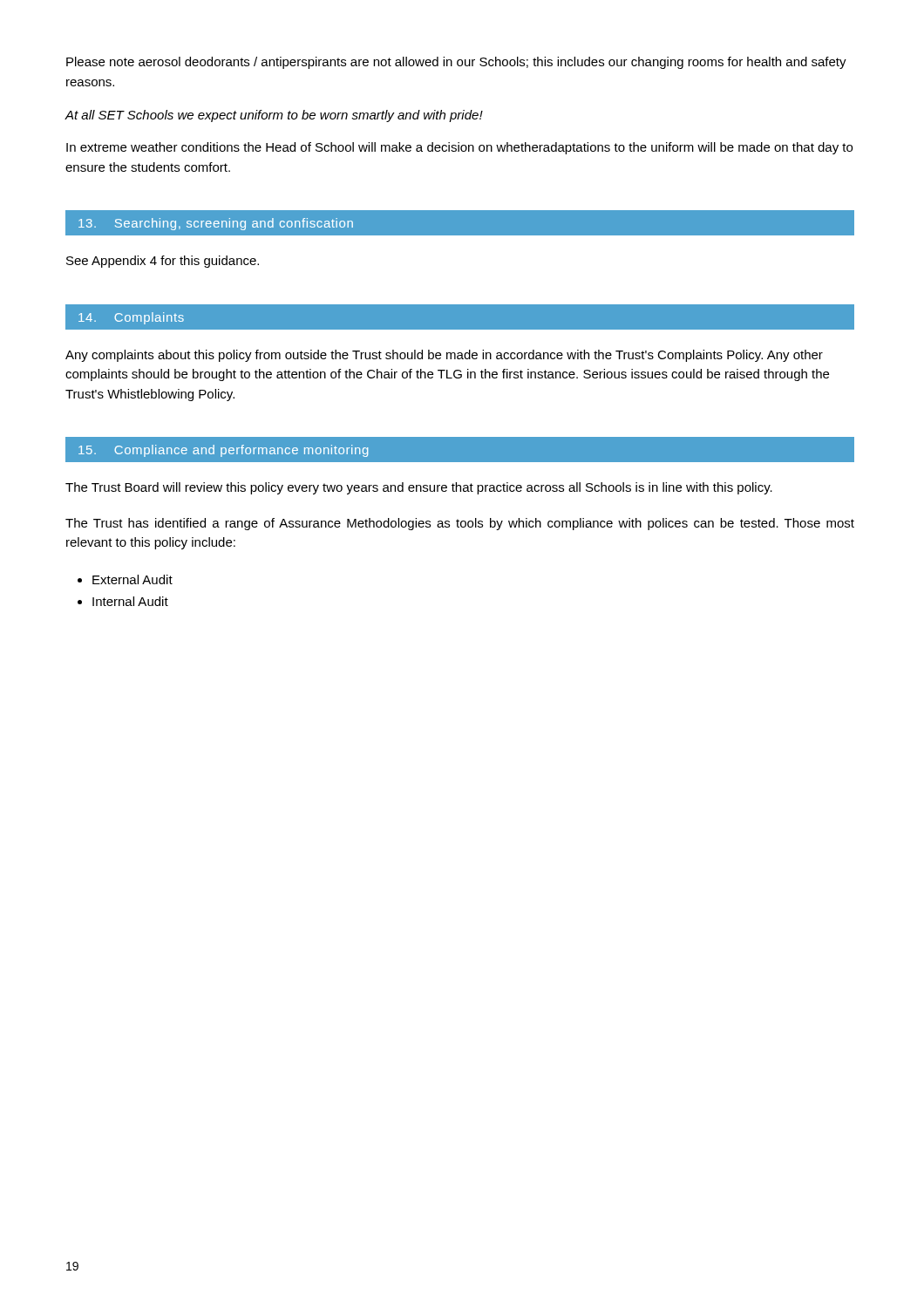Click on the block starting "14. Complaints"
Screen dimensions: 1308x924
(131, 317)
